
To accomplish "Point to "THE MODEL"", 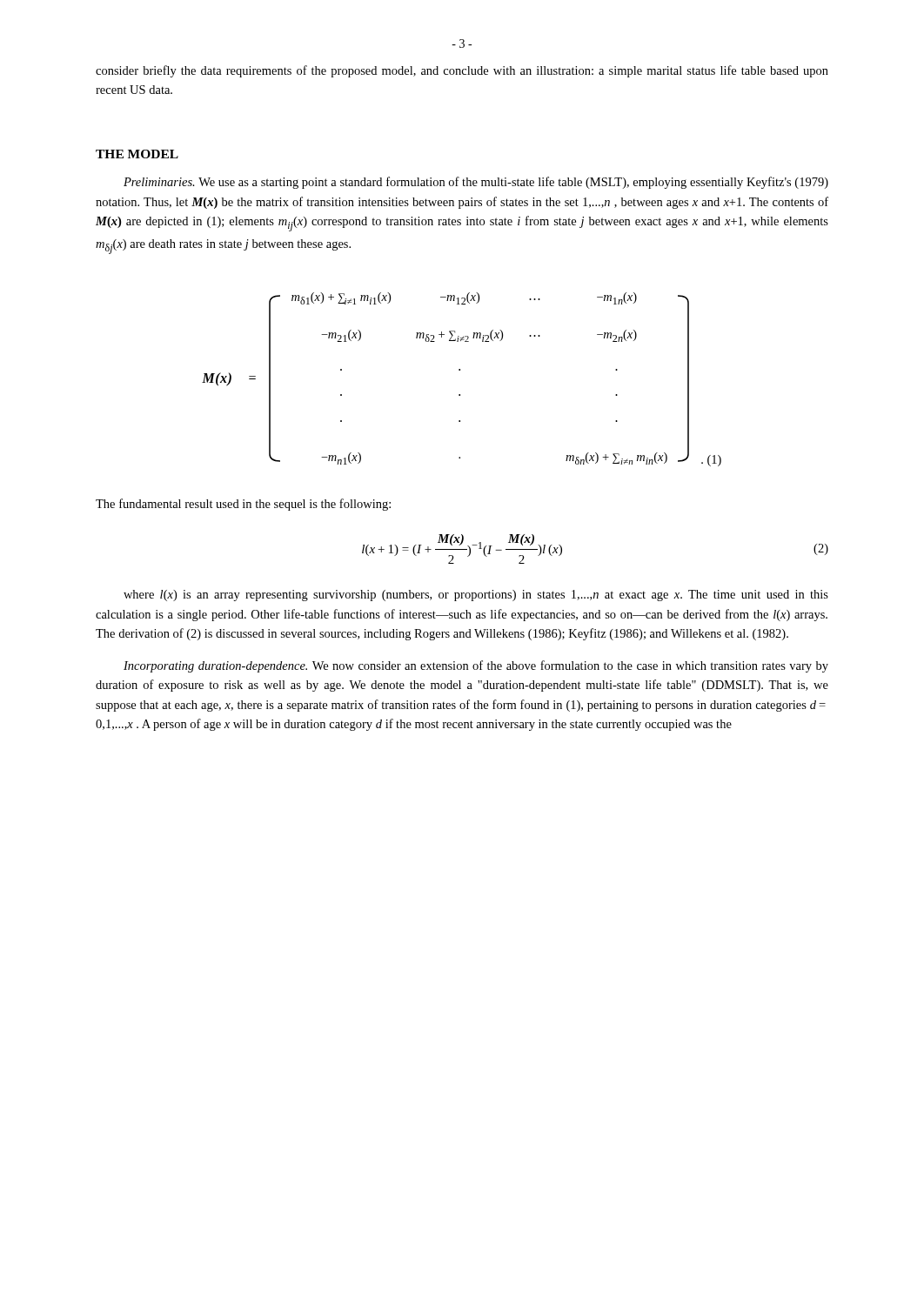I will click(137, 154).
